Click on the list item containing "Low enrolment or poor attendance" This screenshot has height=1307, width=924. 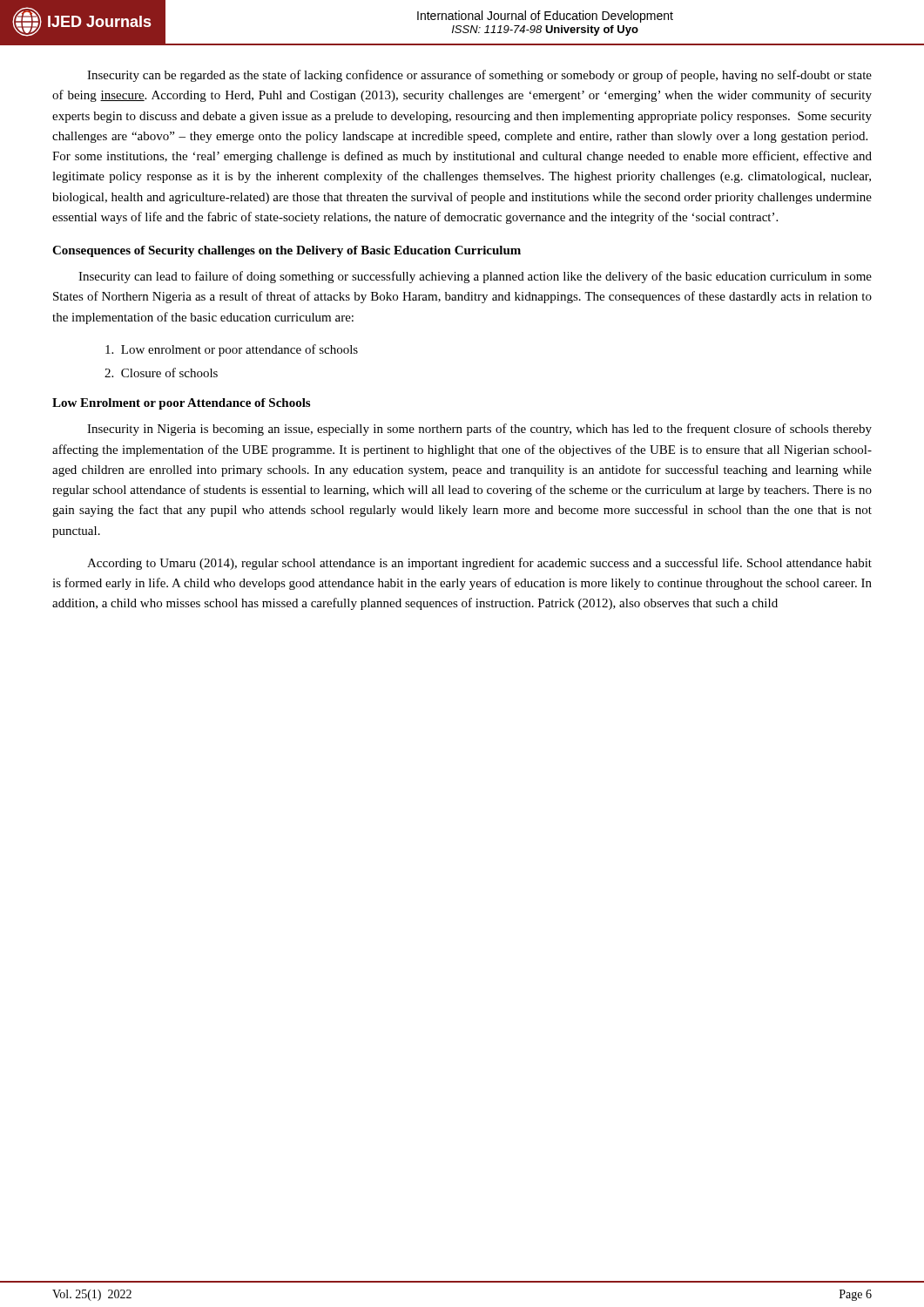pos(231,349)
